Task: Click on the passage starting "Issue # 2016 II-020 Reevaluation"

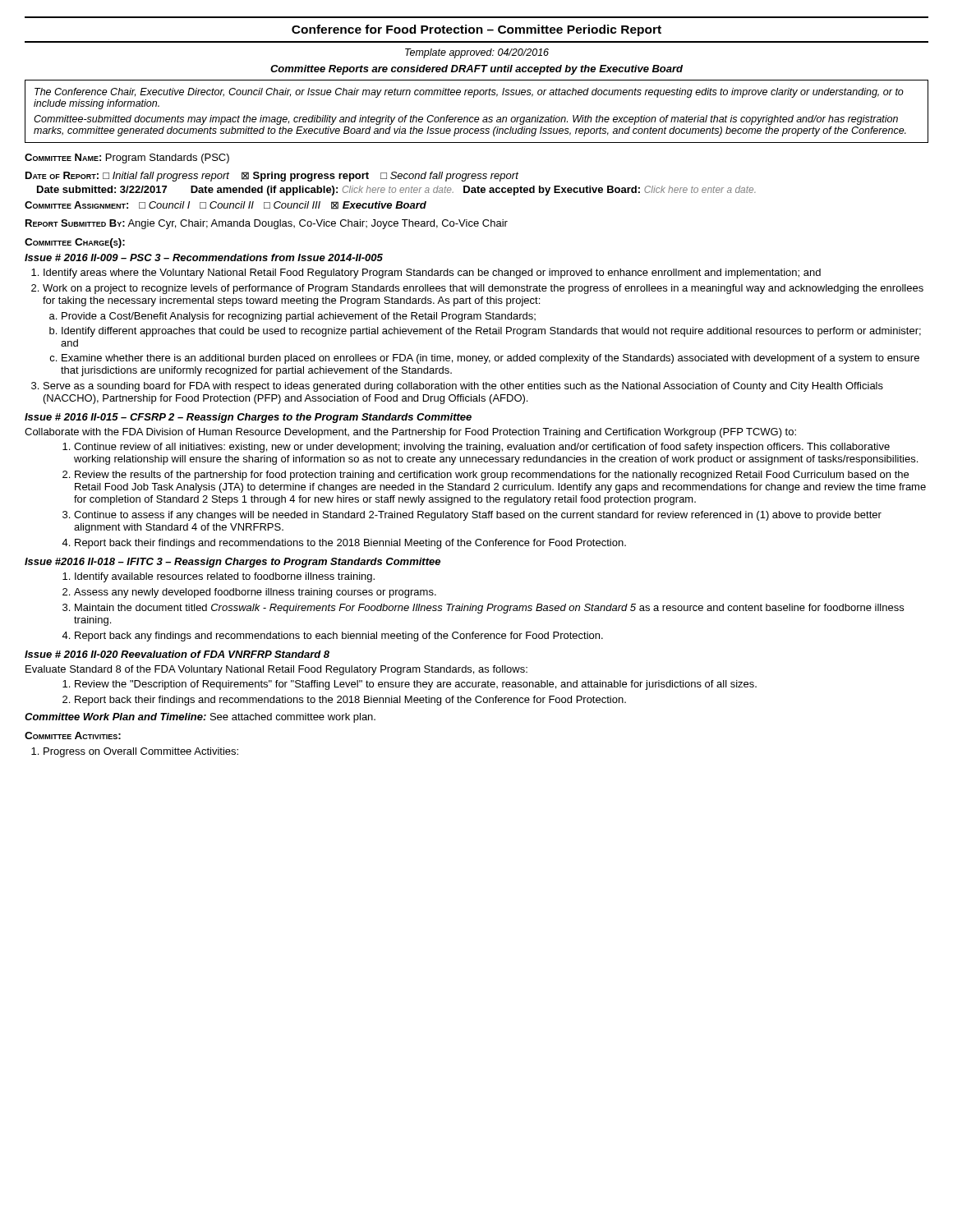Action: [x=177, y=654]
